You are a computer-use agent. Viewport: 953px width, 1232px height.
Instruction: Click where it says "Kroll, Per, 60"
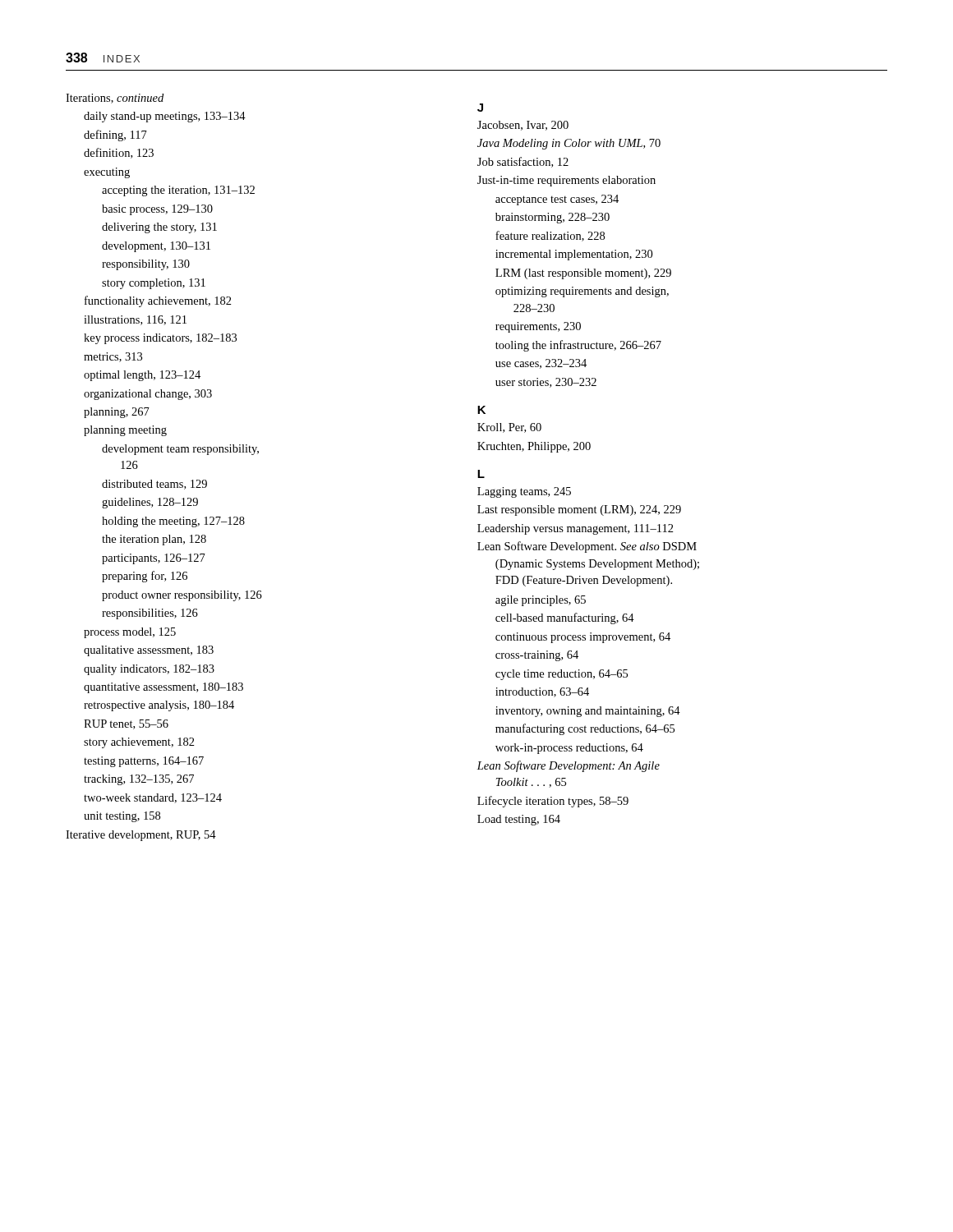point(509,427)
